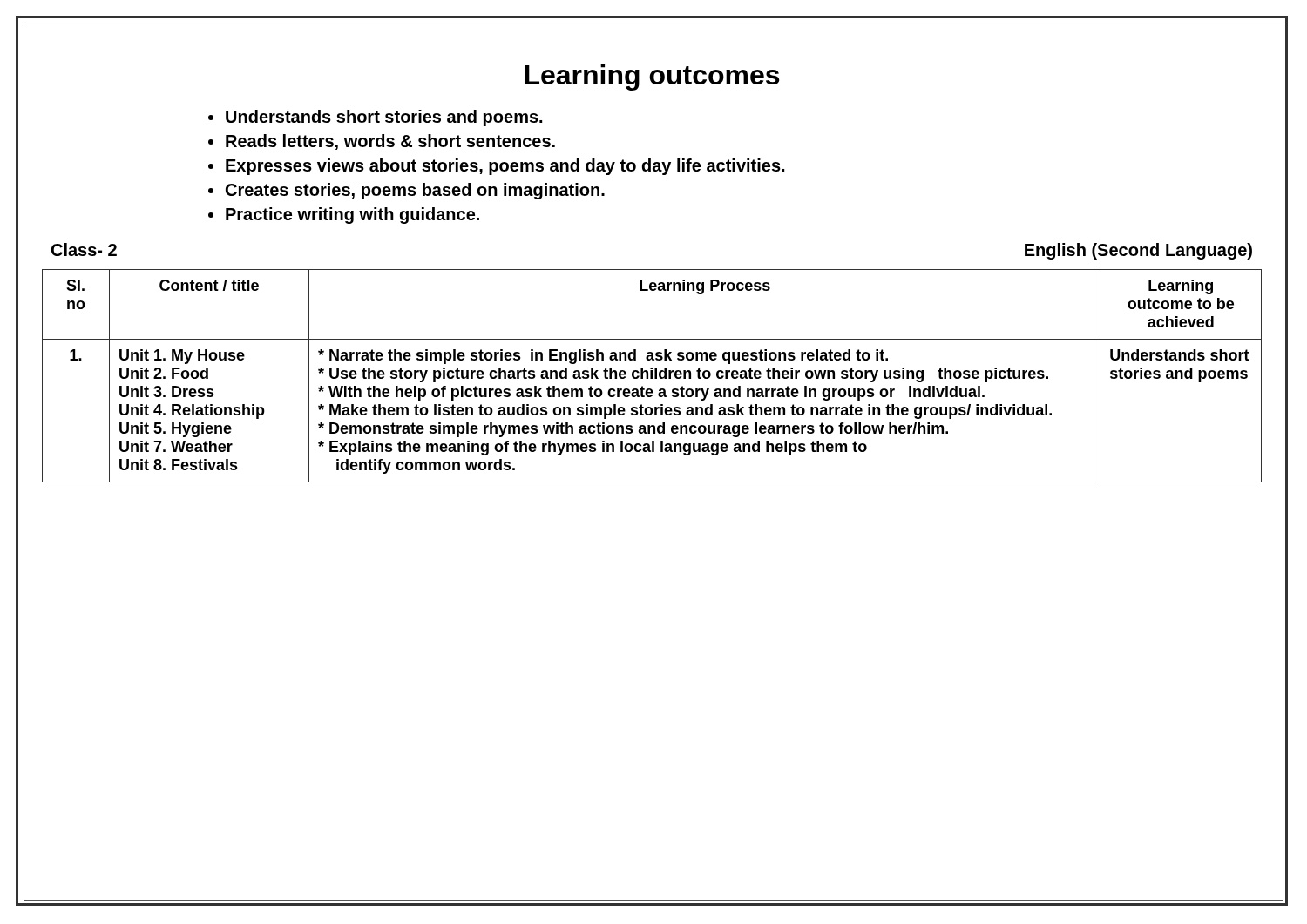Where is the passage that starts "Practice writing with"?

pyautogui.click(x=353, y=214)
